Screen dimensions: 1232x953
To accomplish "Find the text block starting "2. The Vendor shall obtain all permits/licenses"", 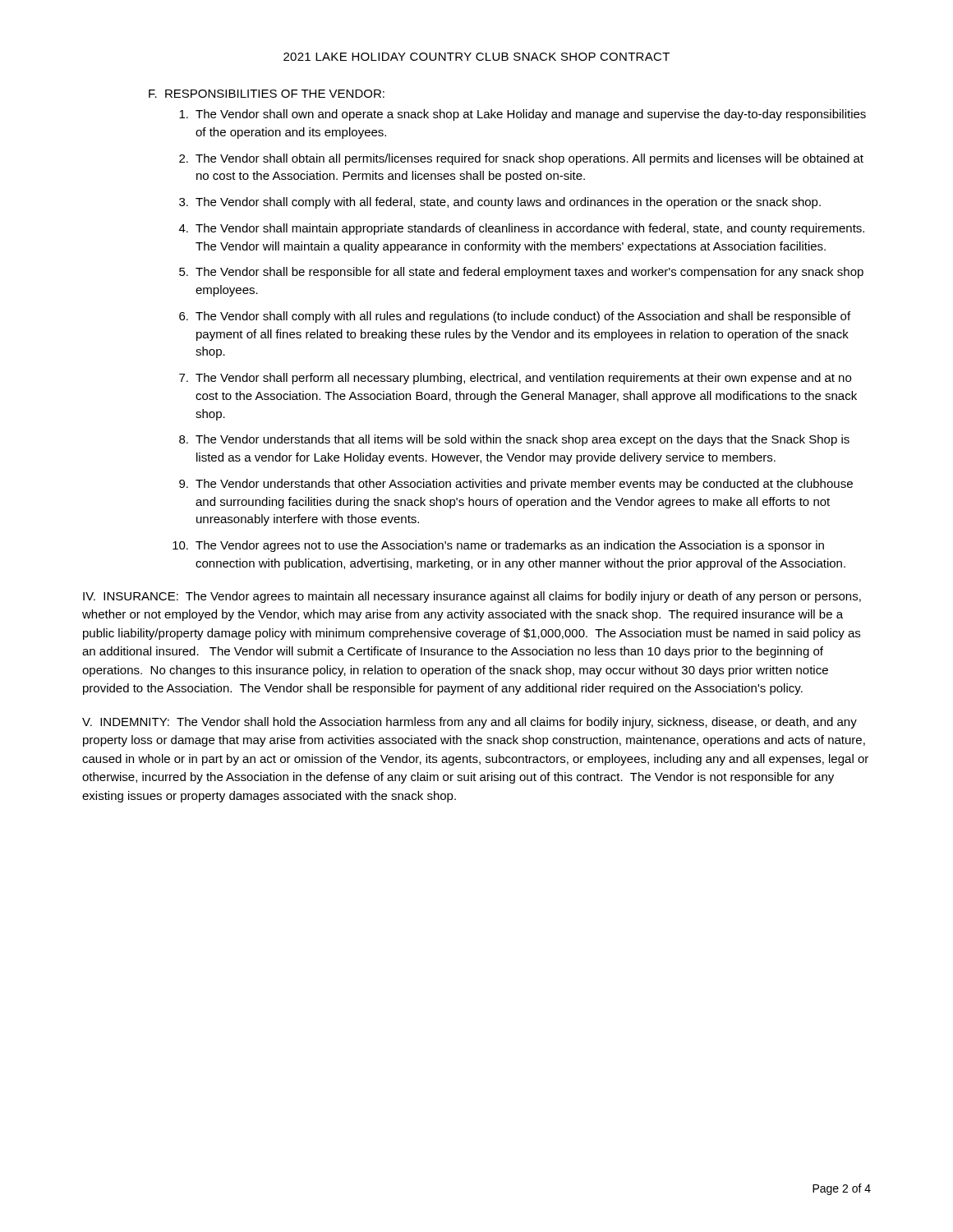I will tap(476, 167).
